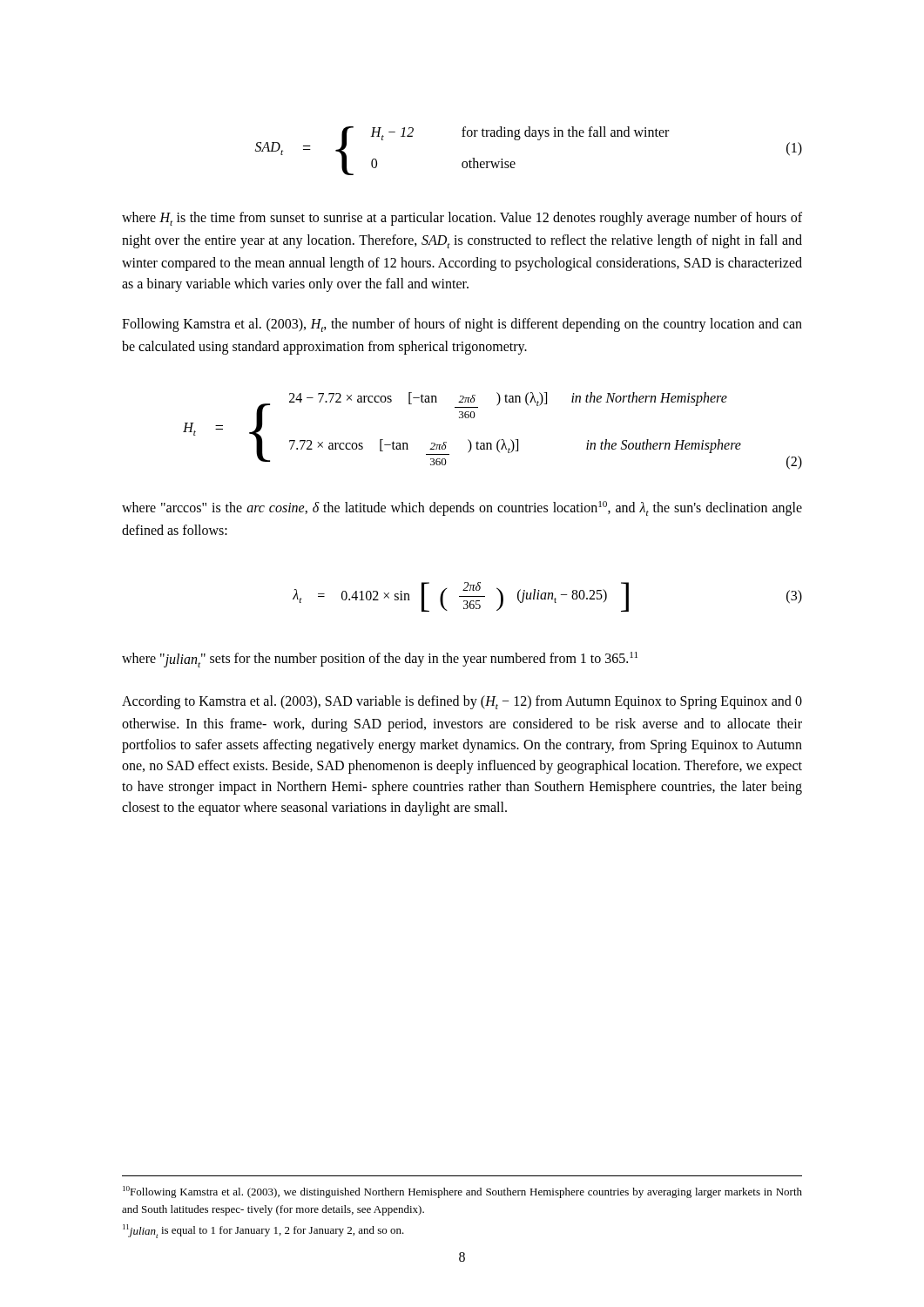Viewport: 924px width, 1307px height.
Task: Navigate to the text starting "SADt = { Ht − 12"
Action: coord(528,148)
